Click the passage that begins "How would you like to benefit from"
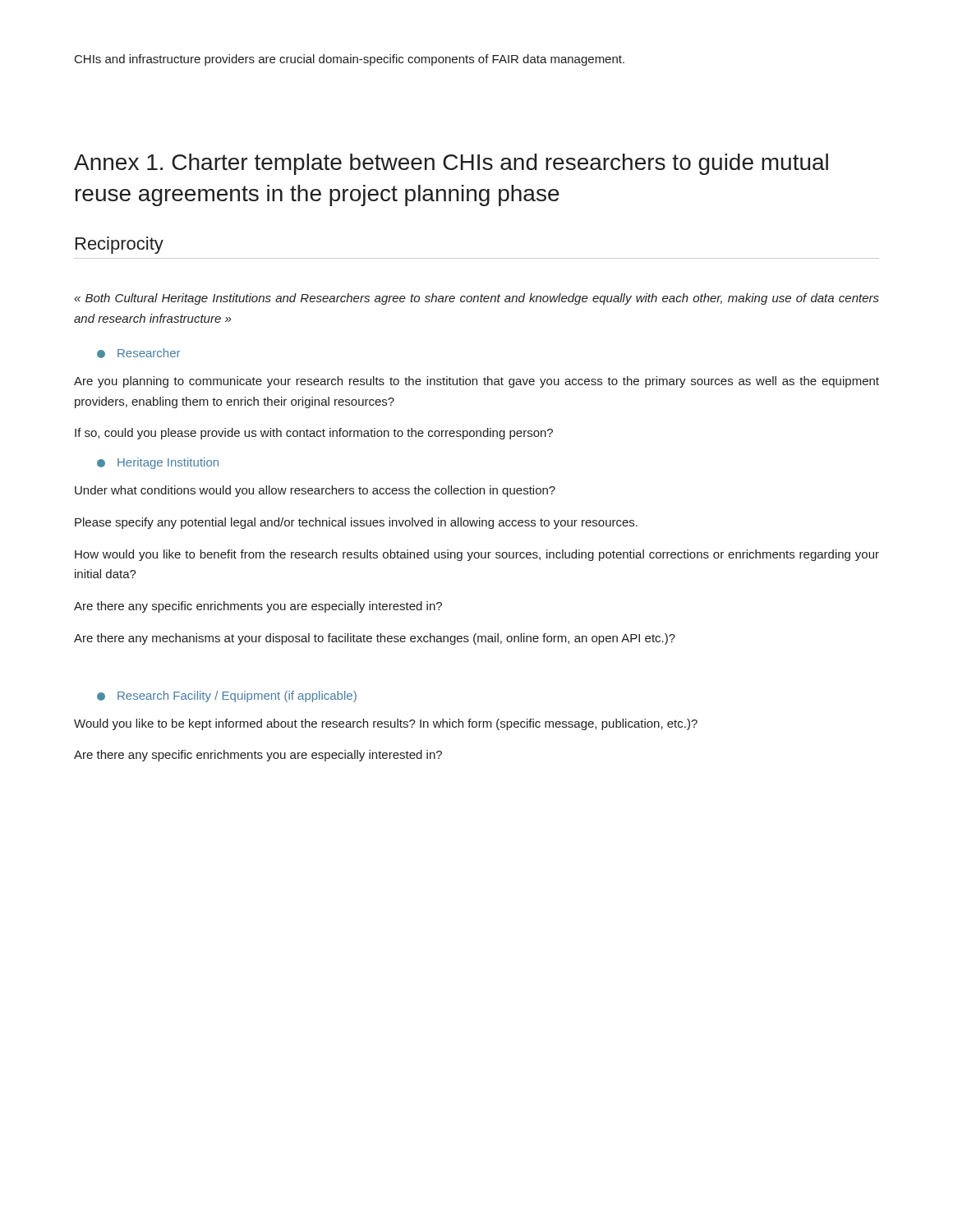This screenshot has width=953, height=1232. click(476, 565)
